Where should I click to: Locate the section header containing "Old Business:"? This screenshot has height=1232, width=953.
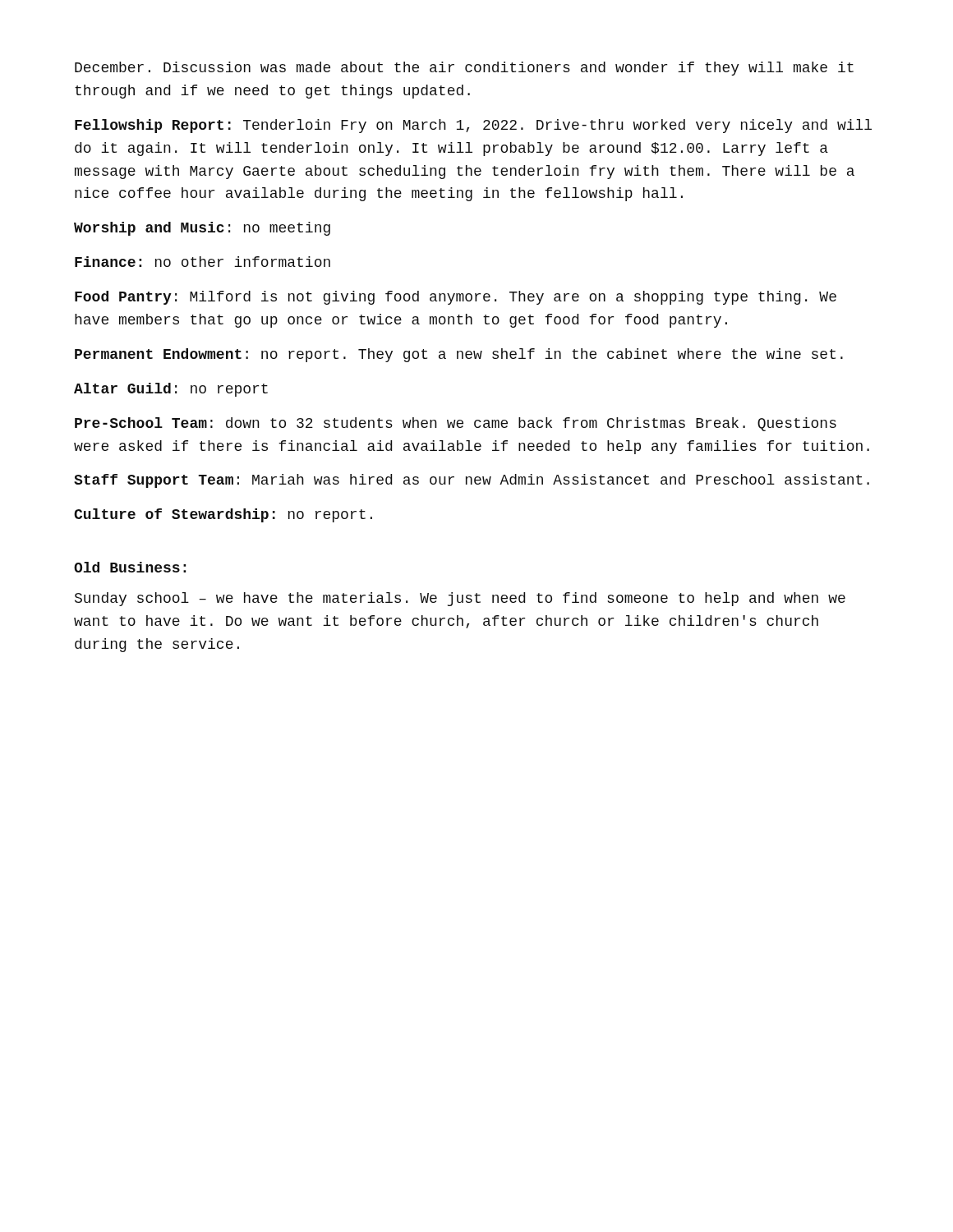point(132,569)
